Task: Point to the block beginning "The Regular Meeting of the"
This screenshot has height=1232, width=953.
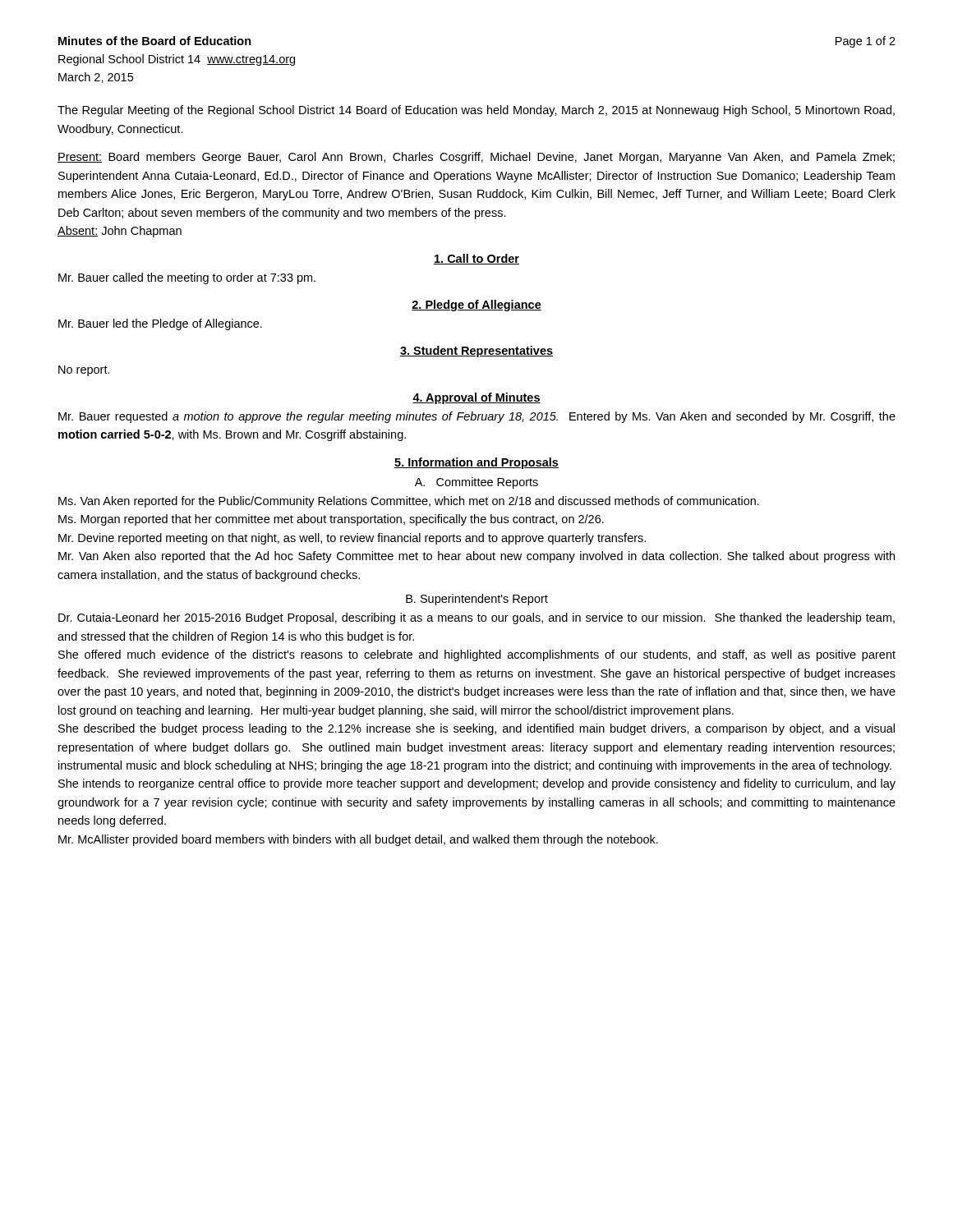Action: tap(476, 120)
